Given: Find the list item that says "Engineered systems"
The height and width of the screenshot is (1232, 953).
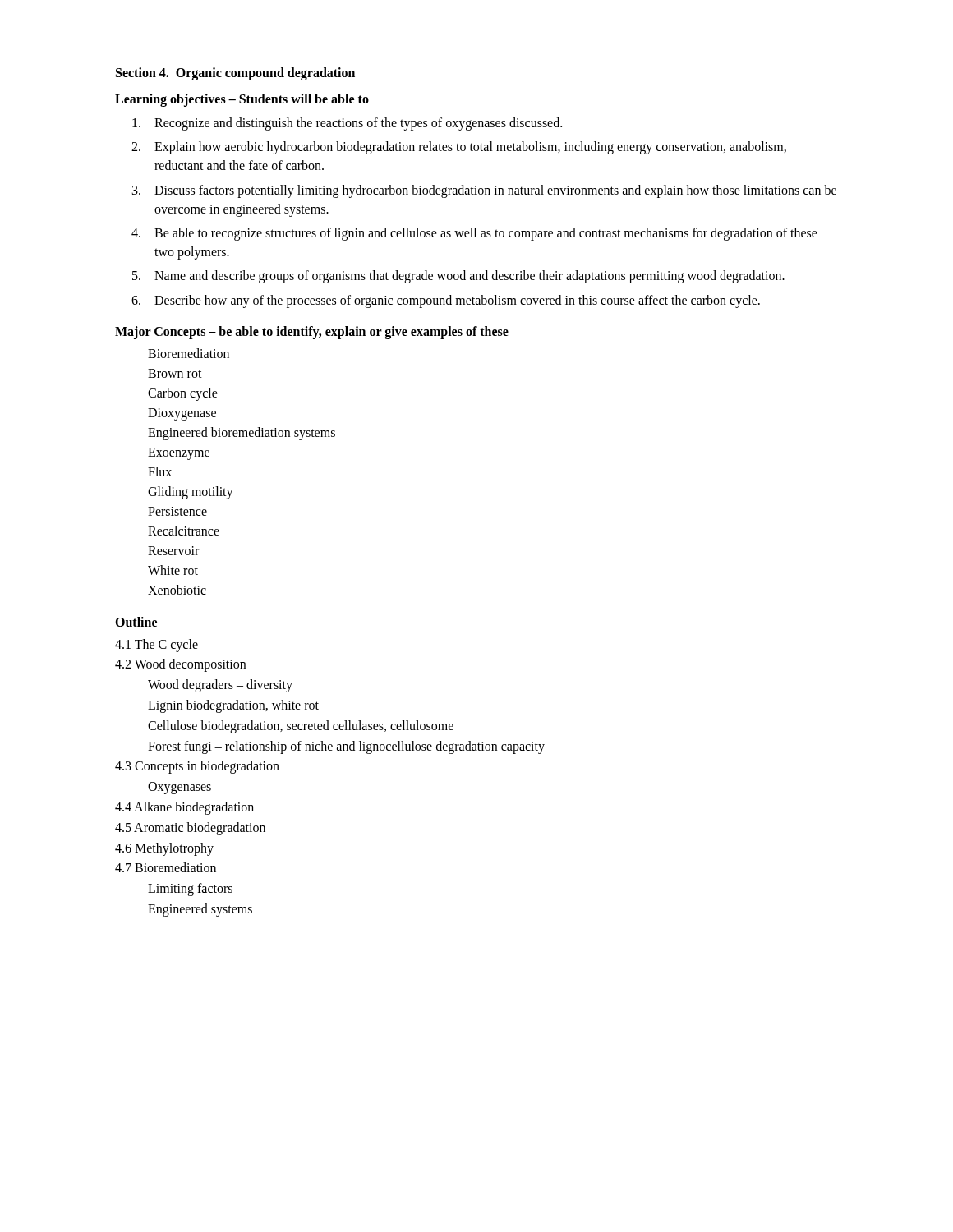Looking at the screenshot, I should pos(200,909).
